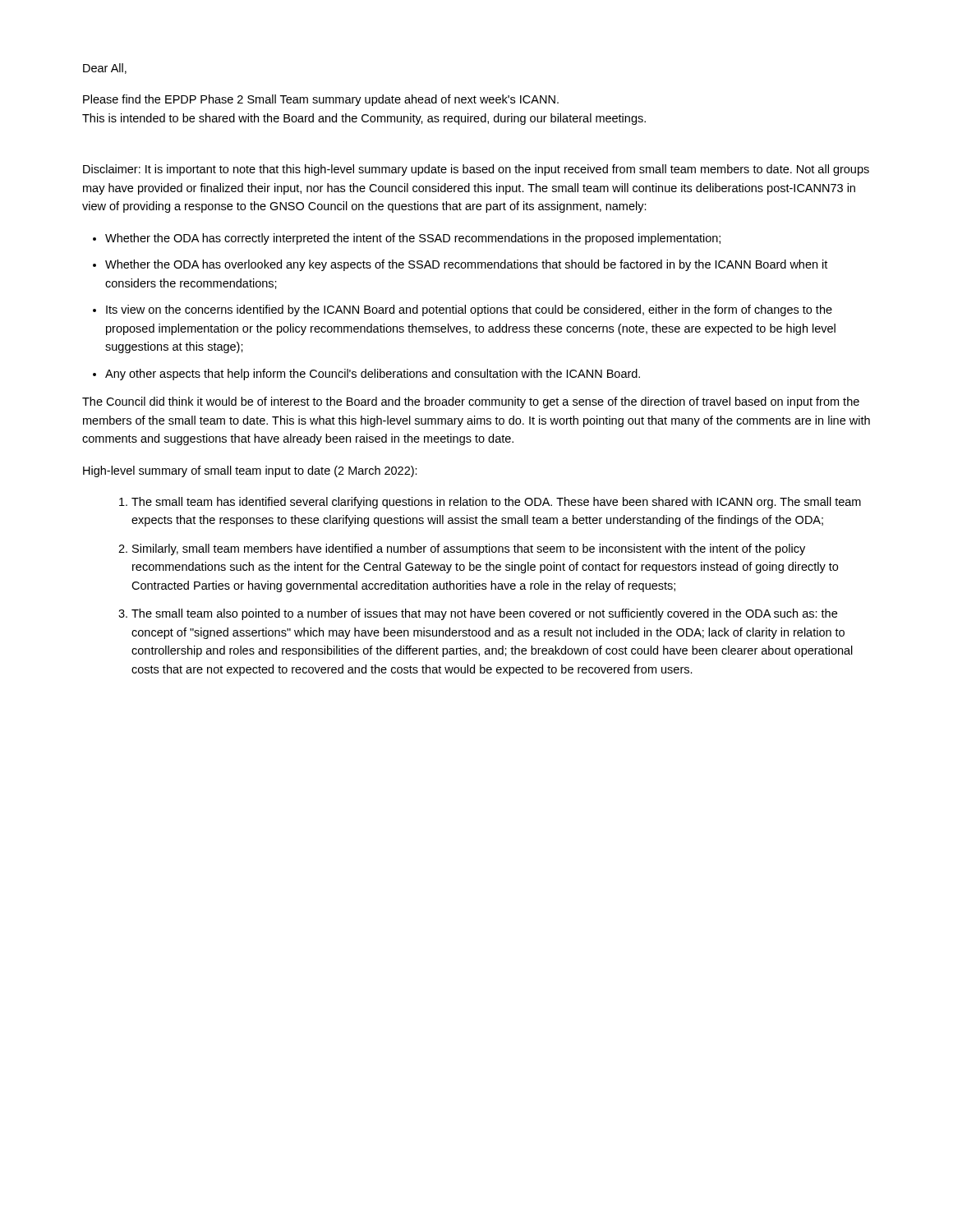Find the list item that says "Whether the ODA has correctly interpreted the"
Image resolution: width=953 pixels, height=1232 pixels.
pos(413,238)
